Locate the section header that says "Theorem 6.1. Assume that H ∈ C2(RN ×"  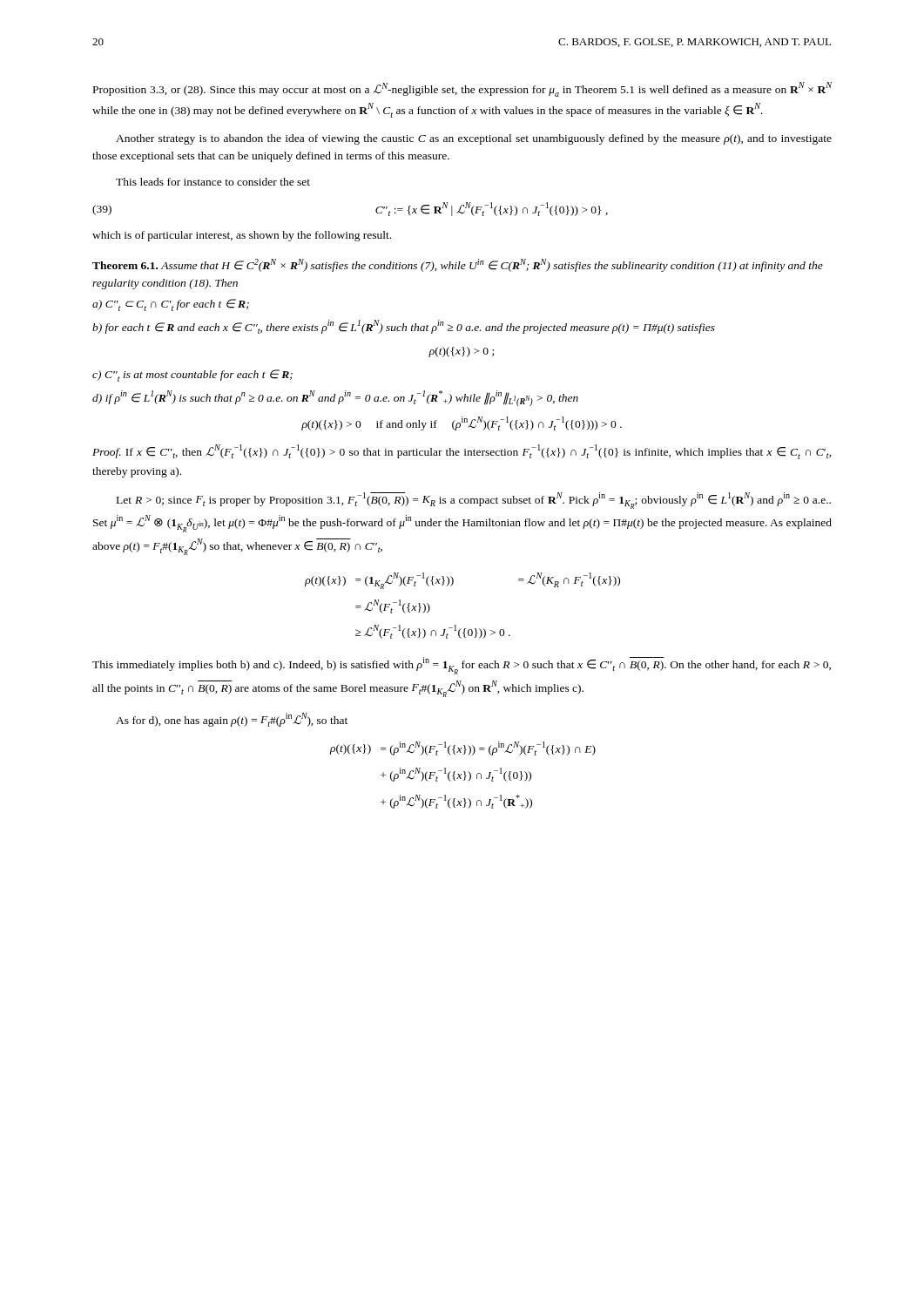point(458,273)
